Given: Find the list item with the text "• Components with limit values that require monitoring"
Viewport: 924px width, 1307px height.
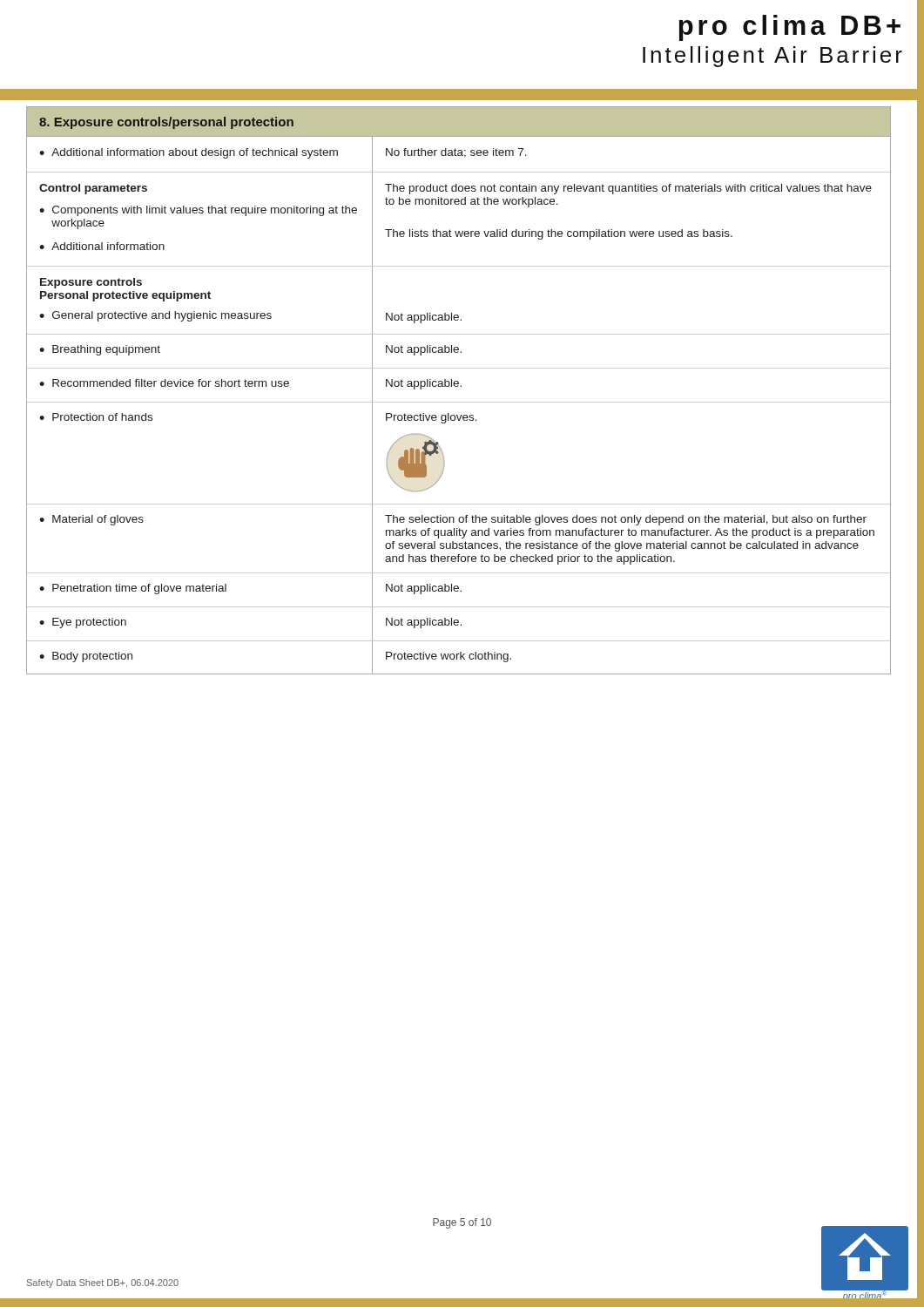Looking at the screenshot, I should coord(199,216).
